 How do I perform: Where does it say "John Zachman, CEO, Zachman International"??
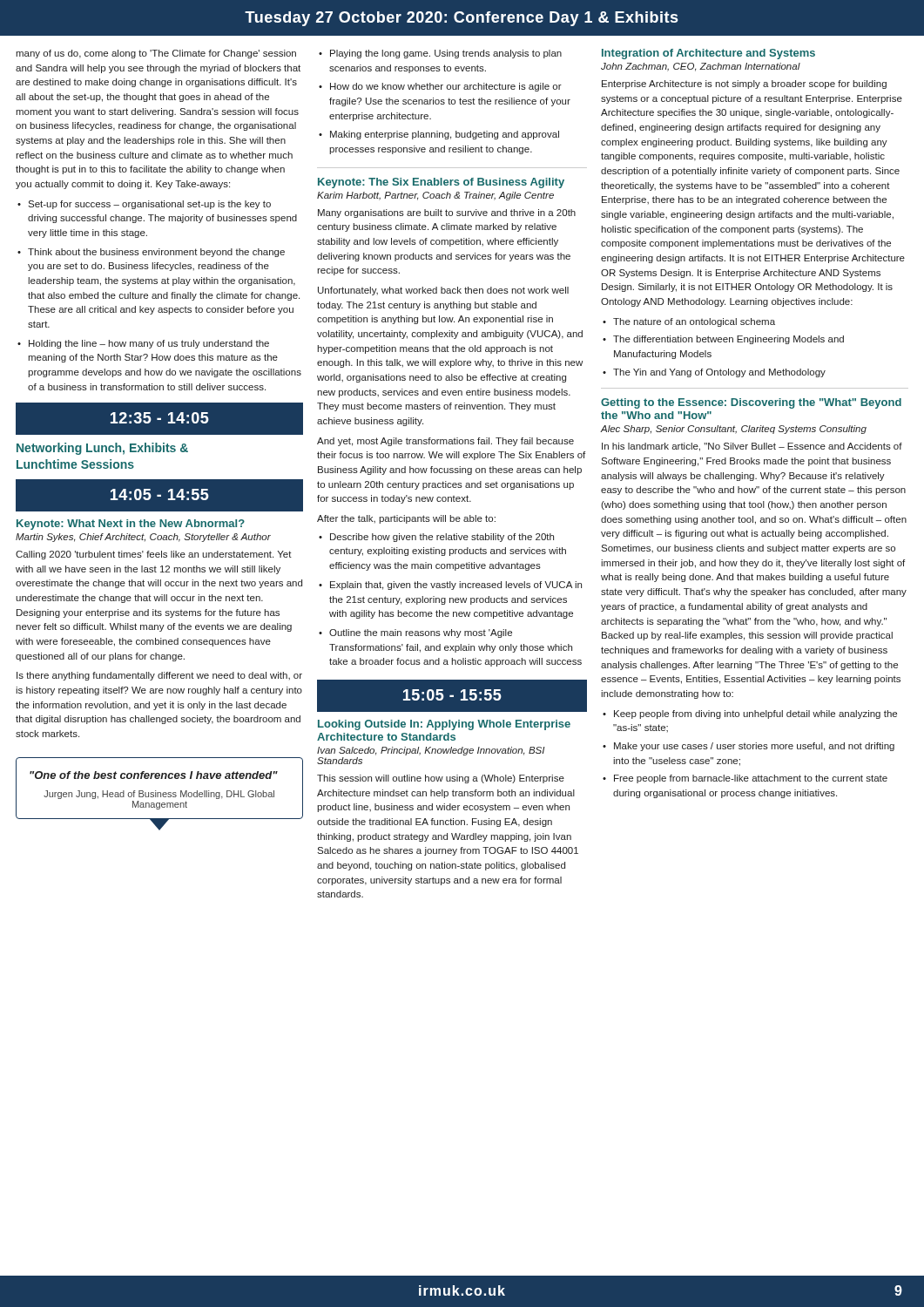pyautogui.click(x=700, y=66)
